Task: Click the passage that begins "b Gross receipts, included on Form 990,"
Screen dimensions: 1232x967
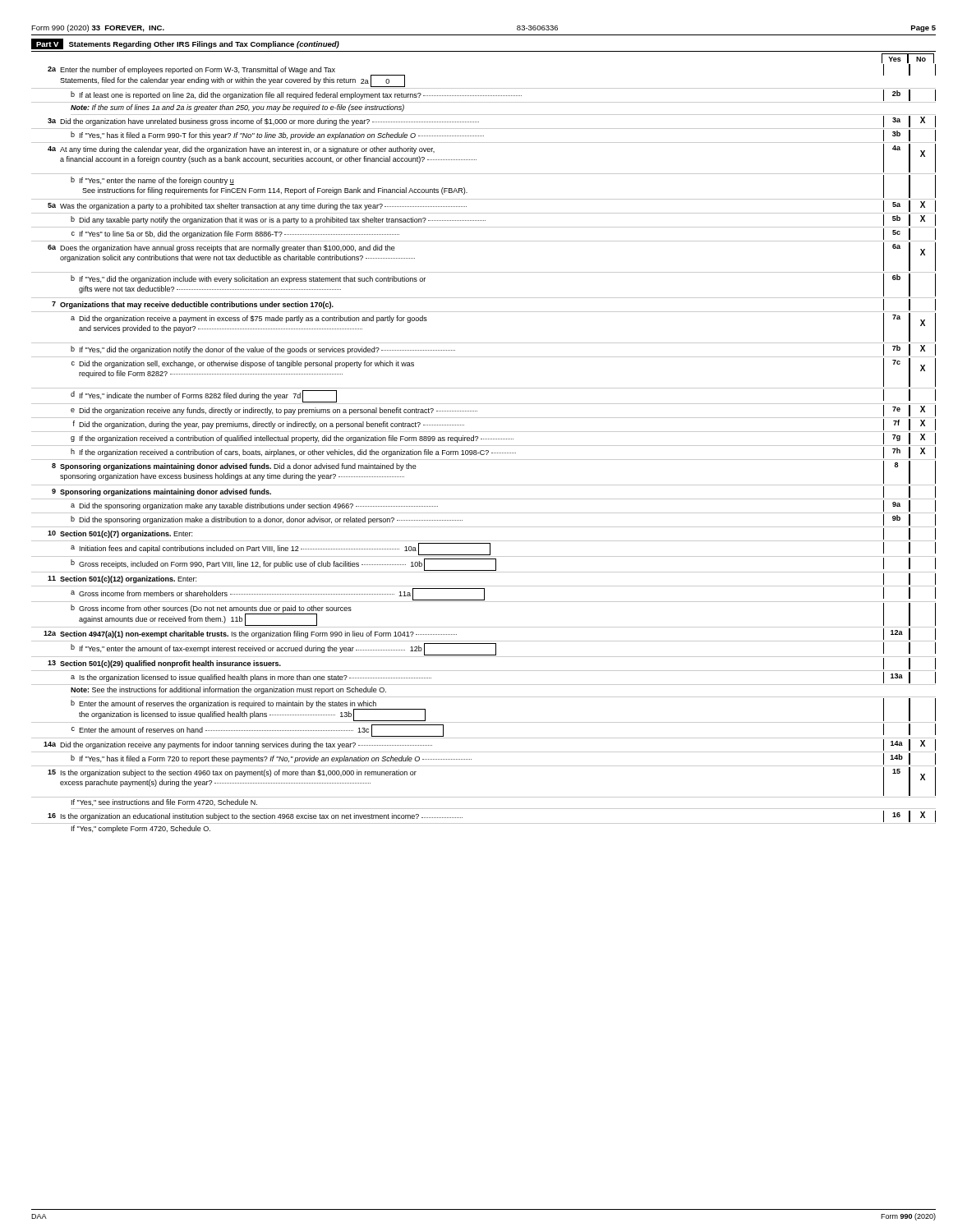Action: [484, 564]
